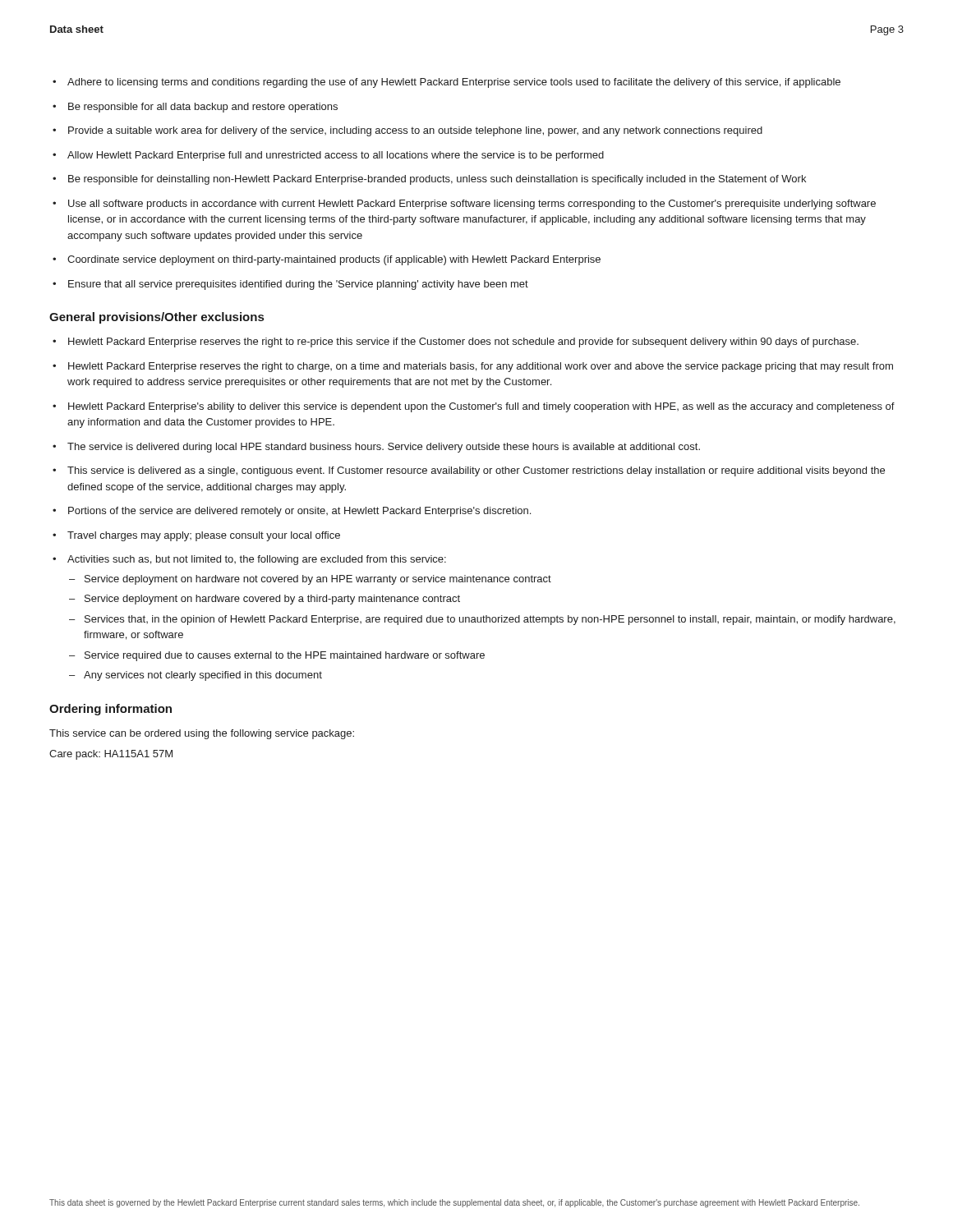Select the list item that says "Activities such as, but not limited to,"
Image resolution: width=953 pixels, height=1232 pixels.
click(x=486, y=618)
